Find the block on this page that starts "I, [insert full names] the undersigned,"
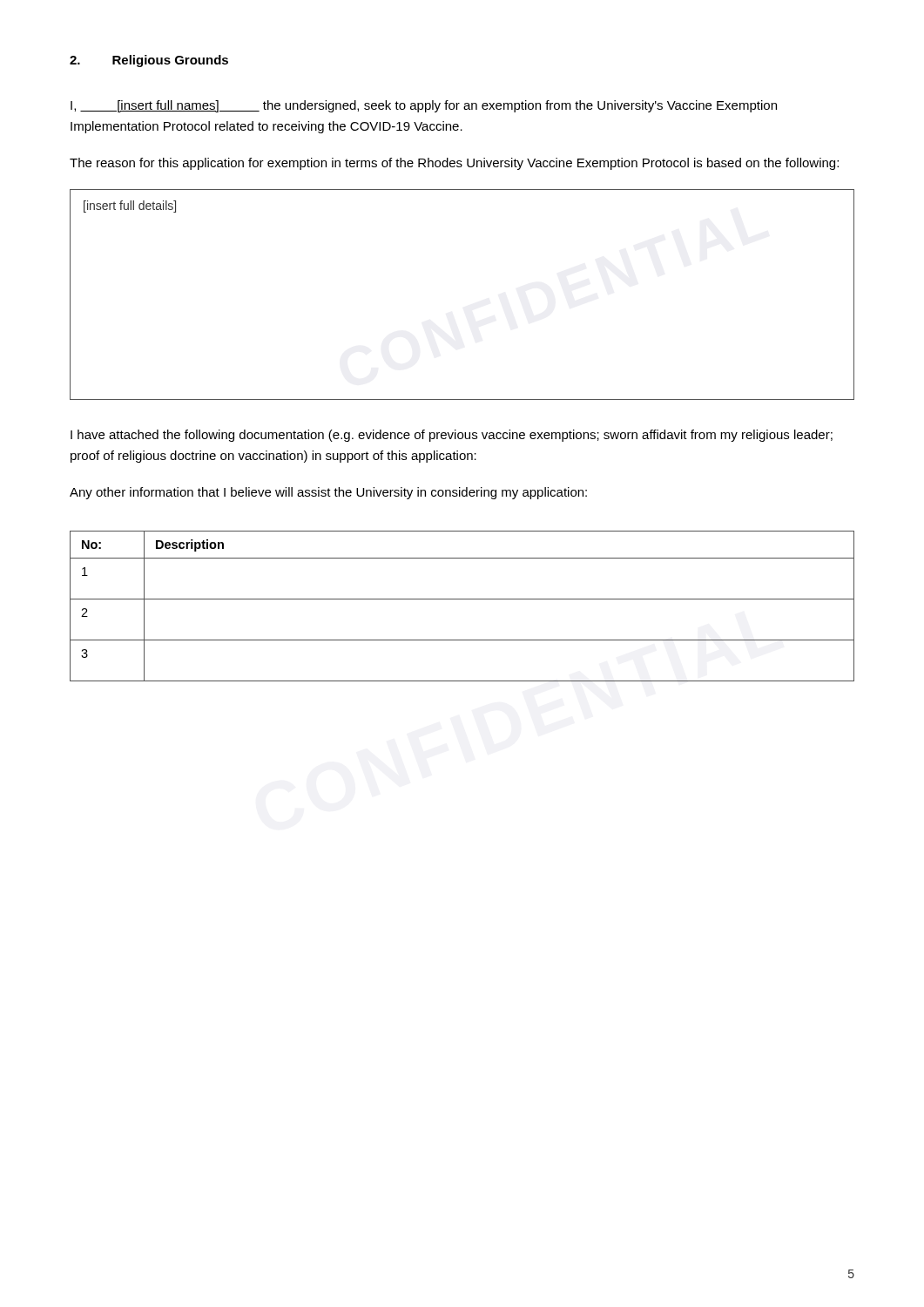The height and width of the screenshot is (1307, 924). (424, 115)
